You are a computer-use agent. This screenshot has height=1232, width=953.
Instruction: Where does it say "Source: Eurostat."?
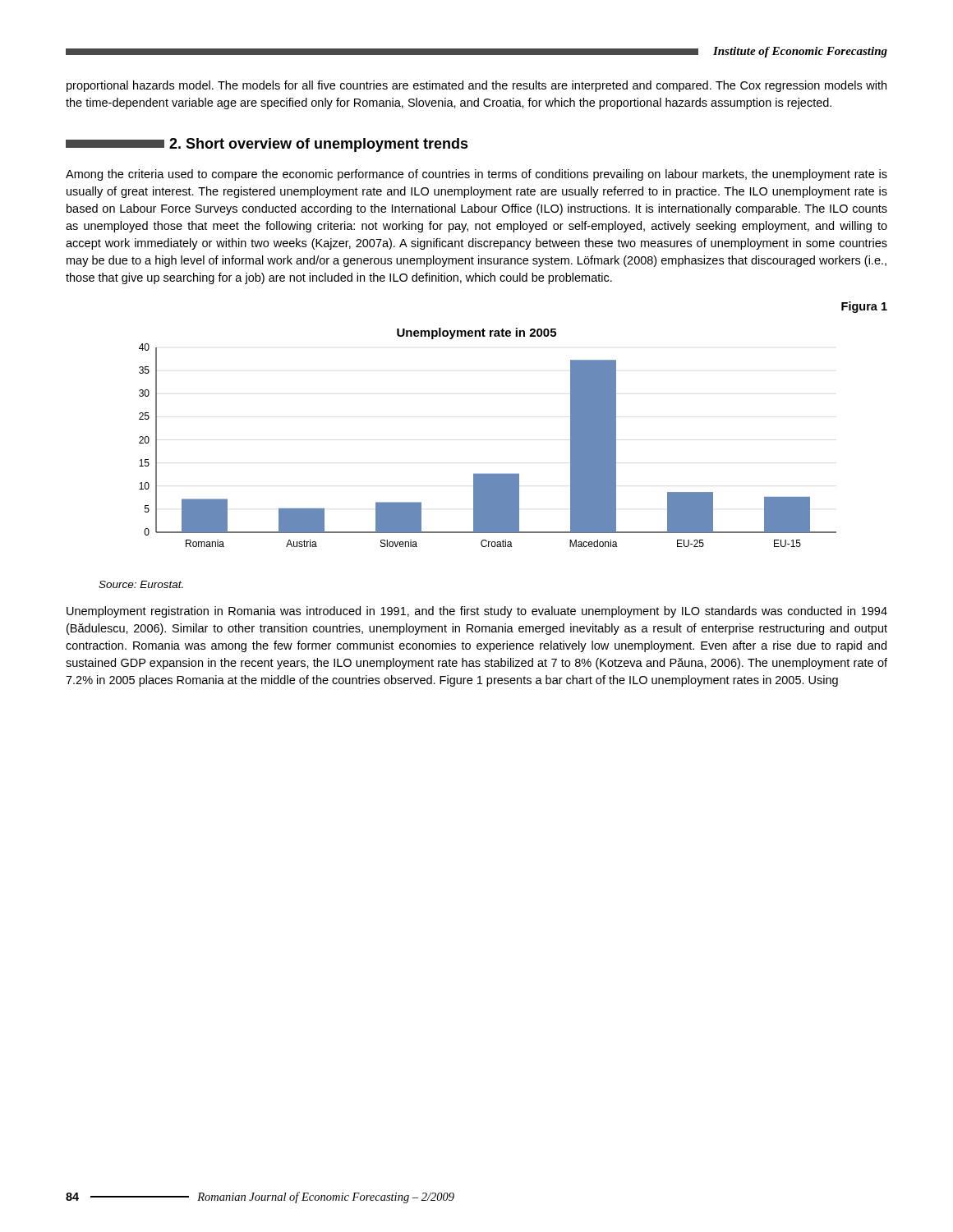coord(141,585)
